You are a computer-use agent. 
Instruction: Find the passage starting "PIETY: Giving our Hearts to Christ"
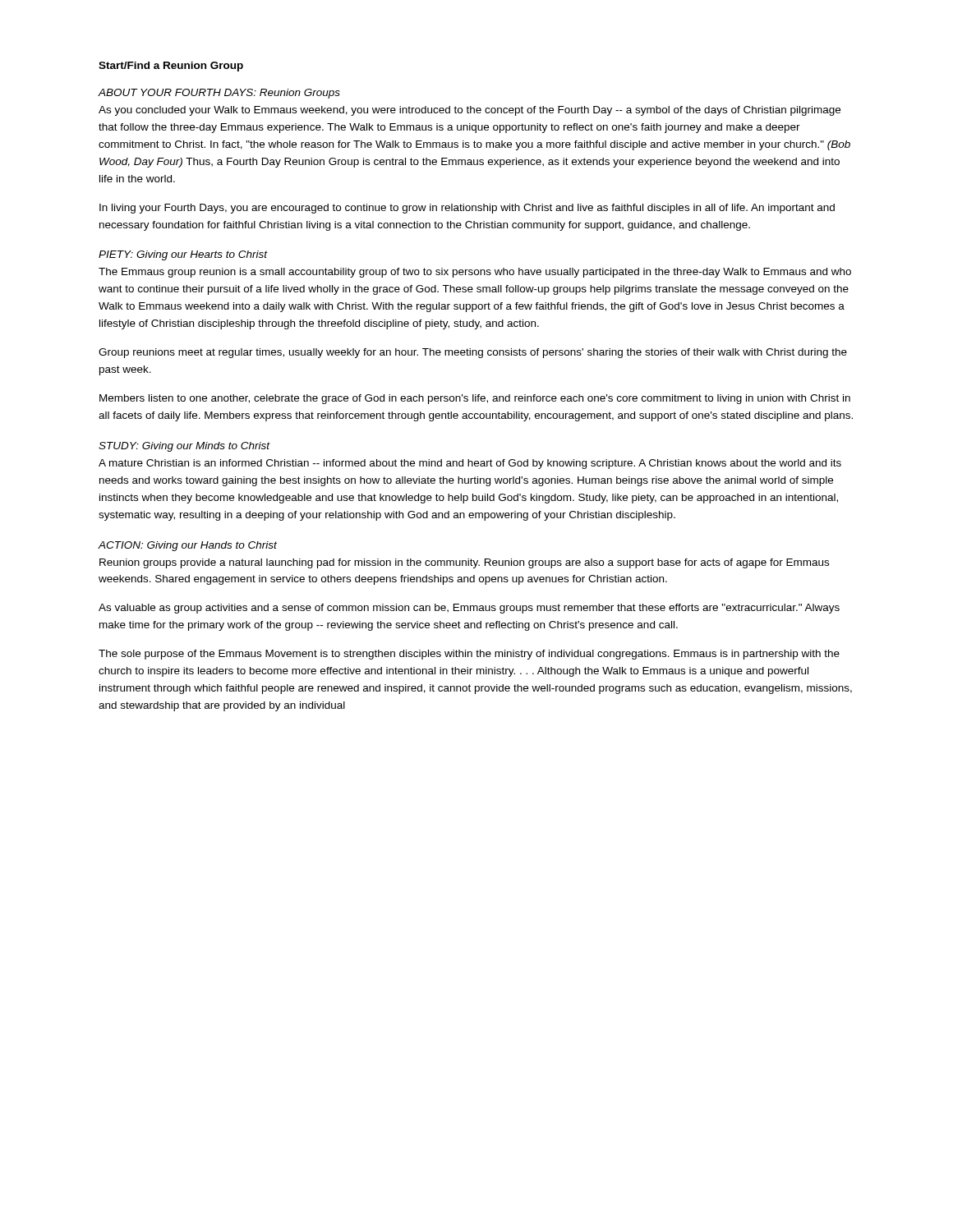tap(183, 255)
